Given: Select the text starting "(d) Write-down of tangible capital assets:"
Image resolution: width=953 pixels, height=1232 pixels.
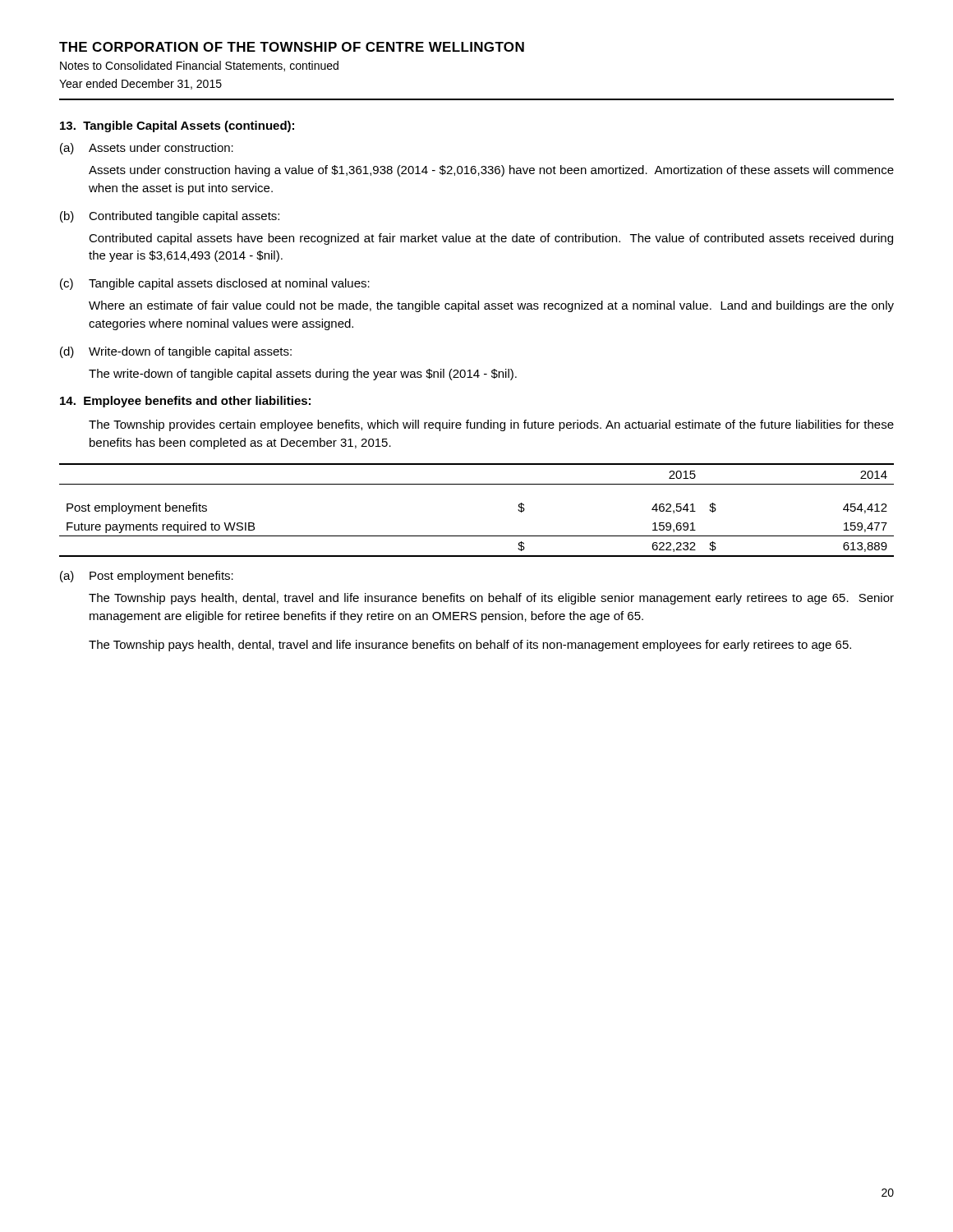Looking at the screenshot, I should [176, 352].
